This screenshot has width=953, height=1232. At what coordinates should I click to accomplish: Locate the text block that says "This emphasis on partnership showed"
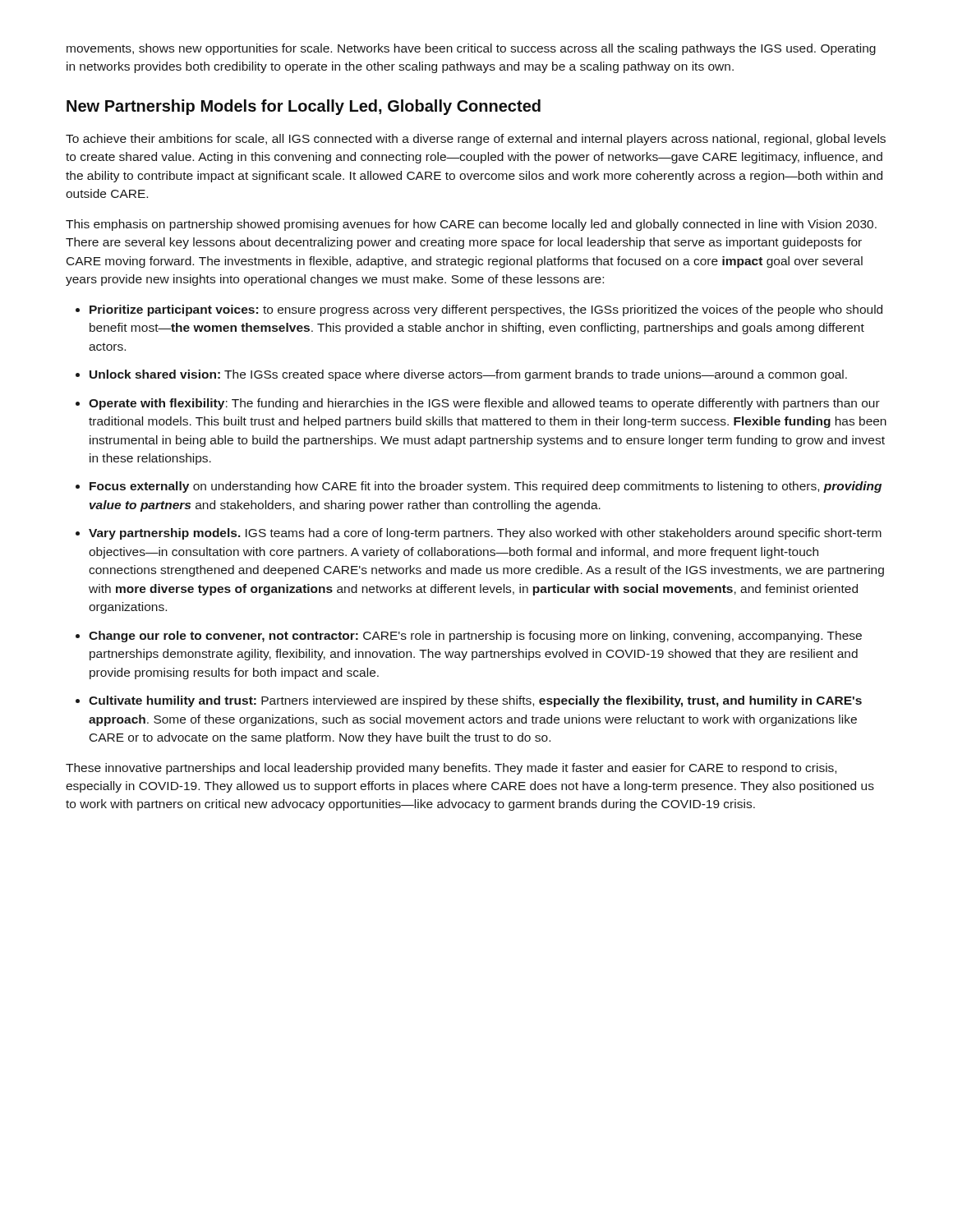point(472,251)
